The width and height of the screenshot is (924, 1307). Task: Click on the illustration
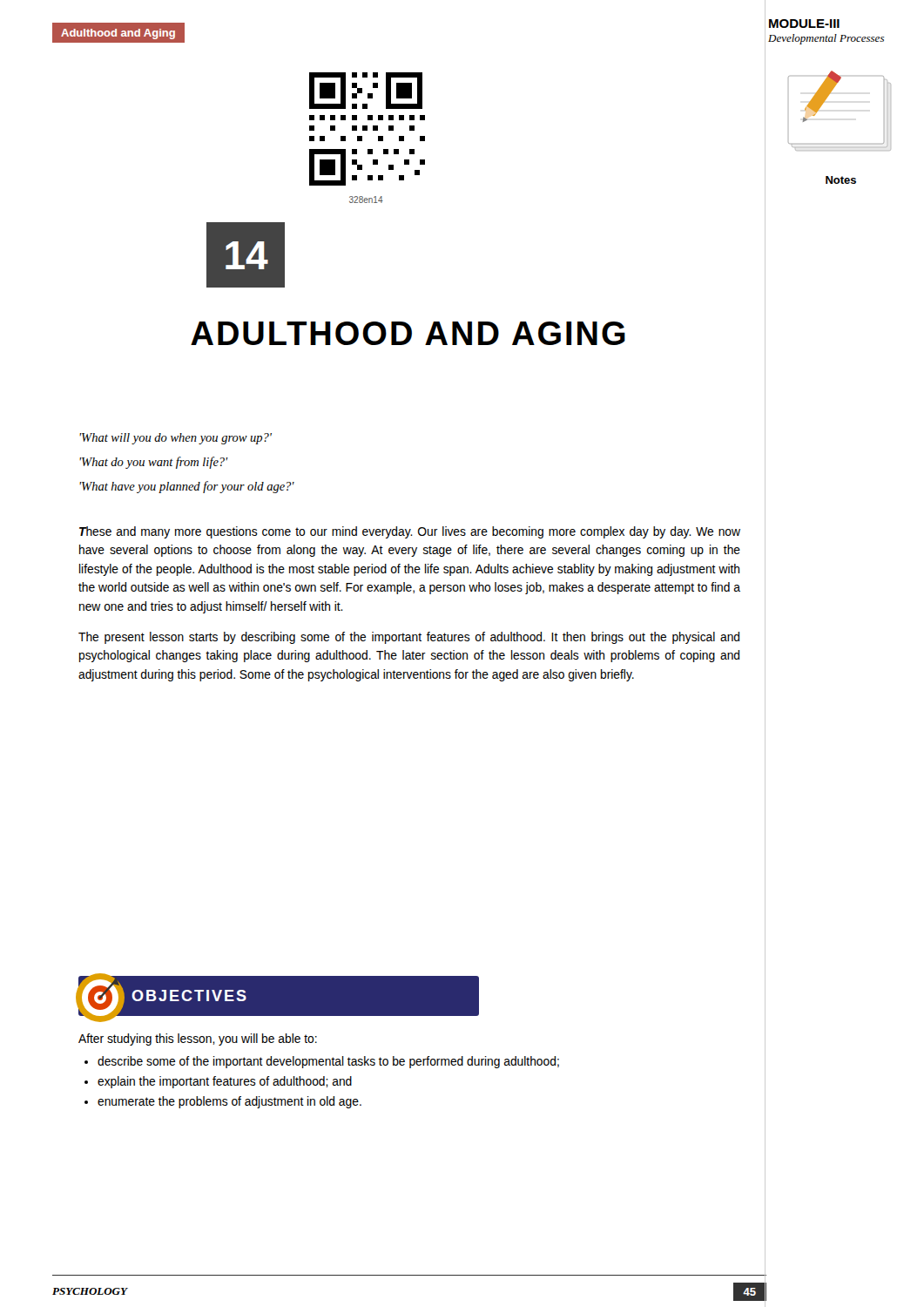tap(841, 126)
